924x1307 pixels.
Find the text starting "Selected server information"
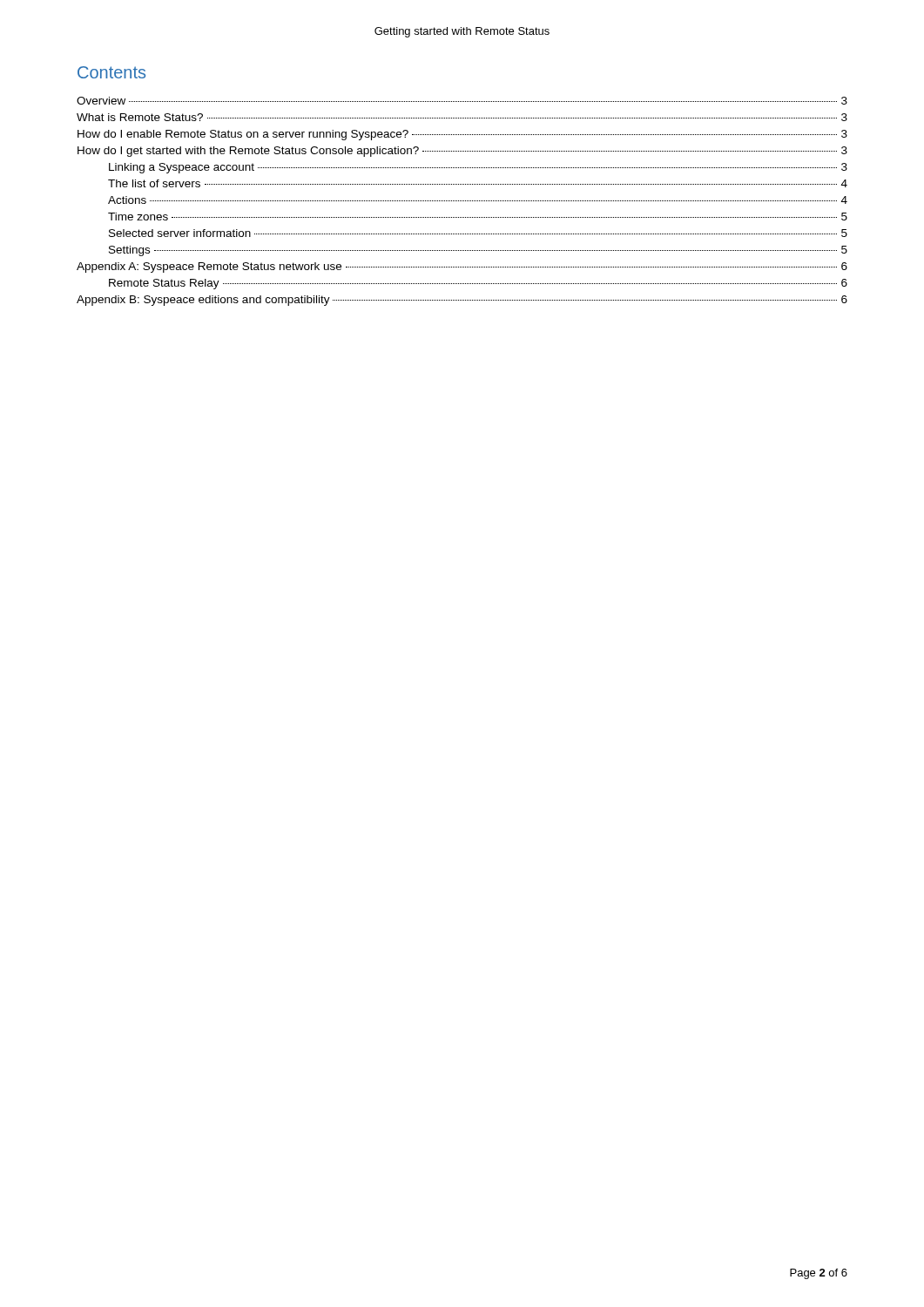point(478,233)
